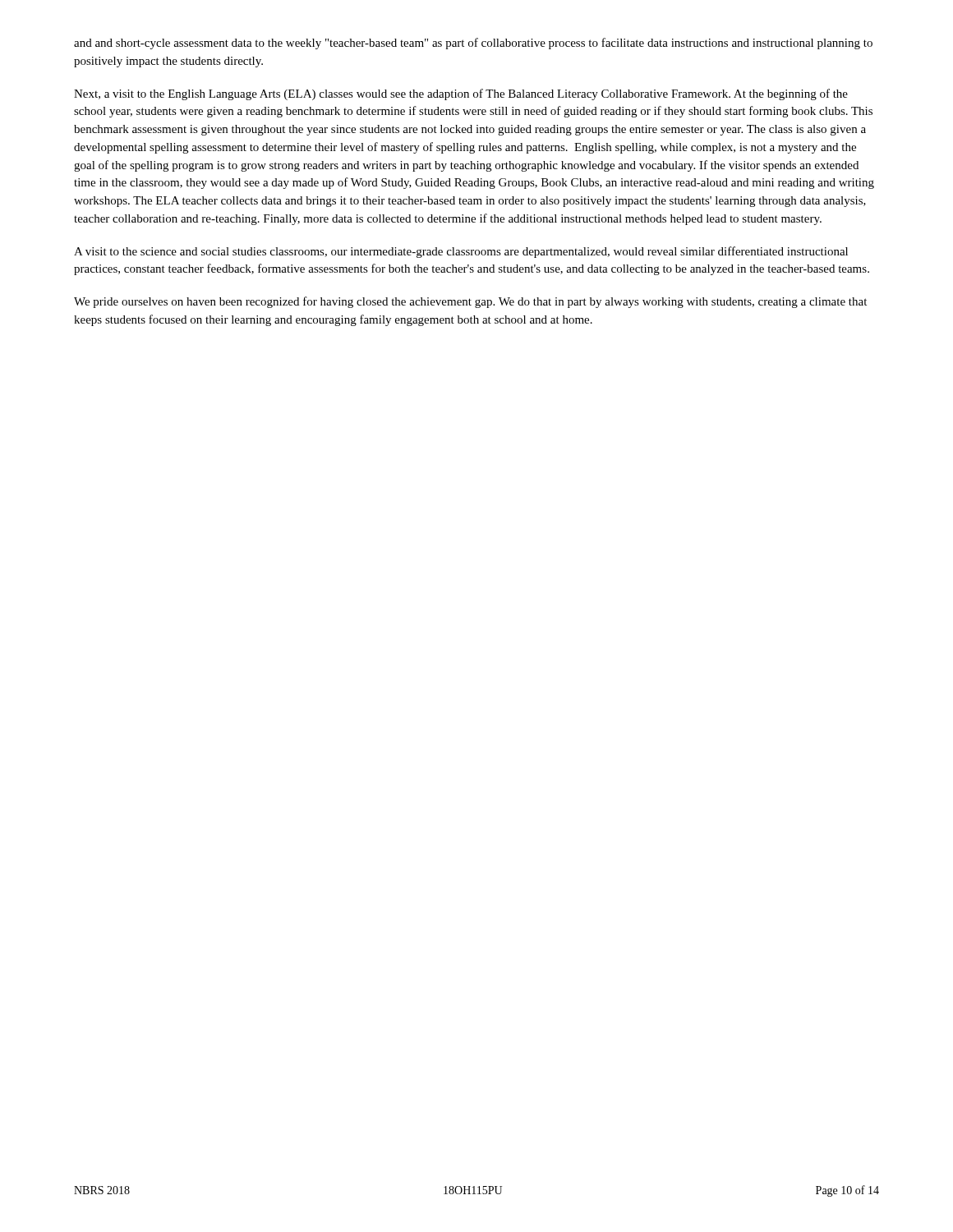953x1232 pixels.
Task: Click on the text starting "Next, a visit to the English Language"
Action: [x=474, y=156]
